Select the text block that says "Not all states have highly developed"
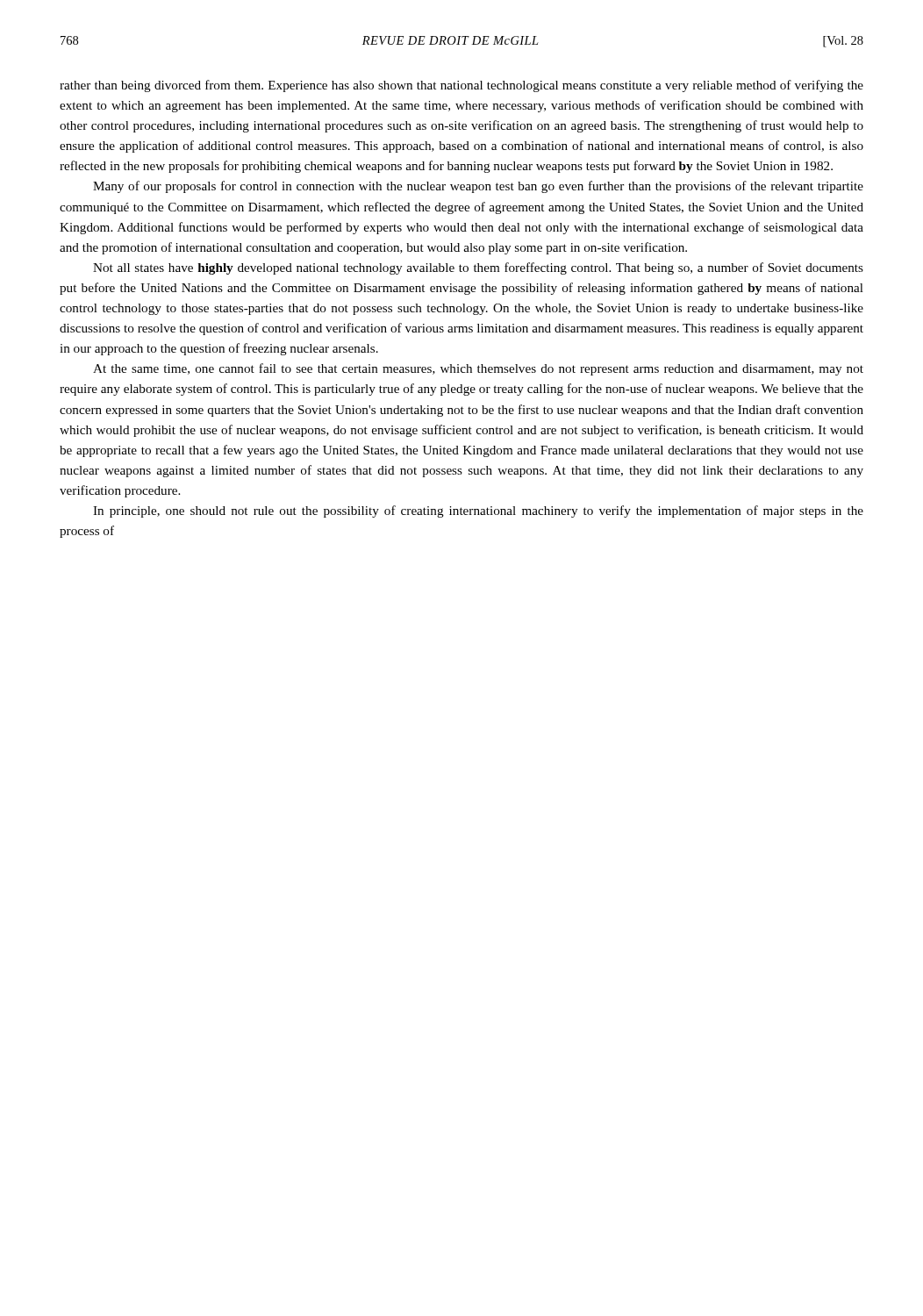 (x=462, y=308)
